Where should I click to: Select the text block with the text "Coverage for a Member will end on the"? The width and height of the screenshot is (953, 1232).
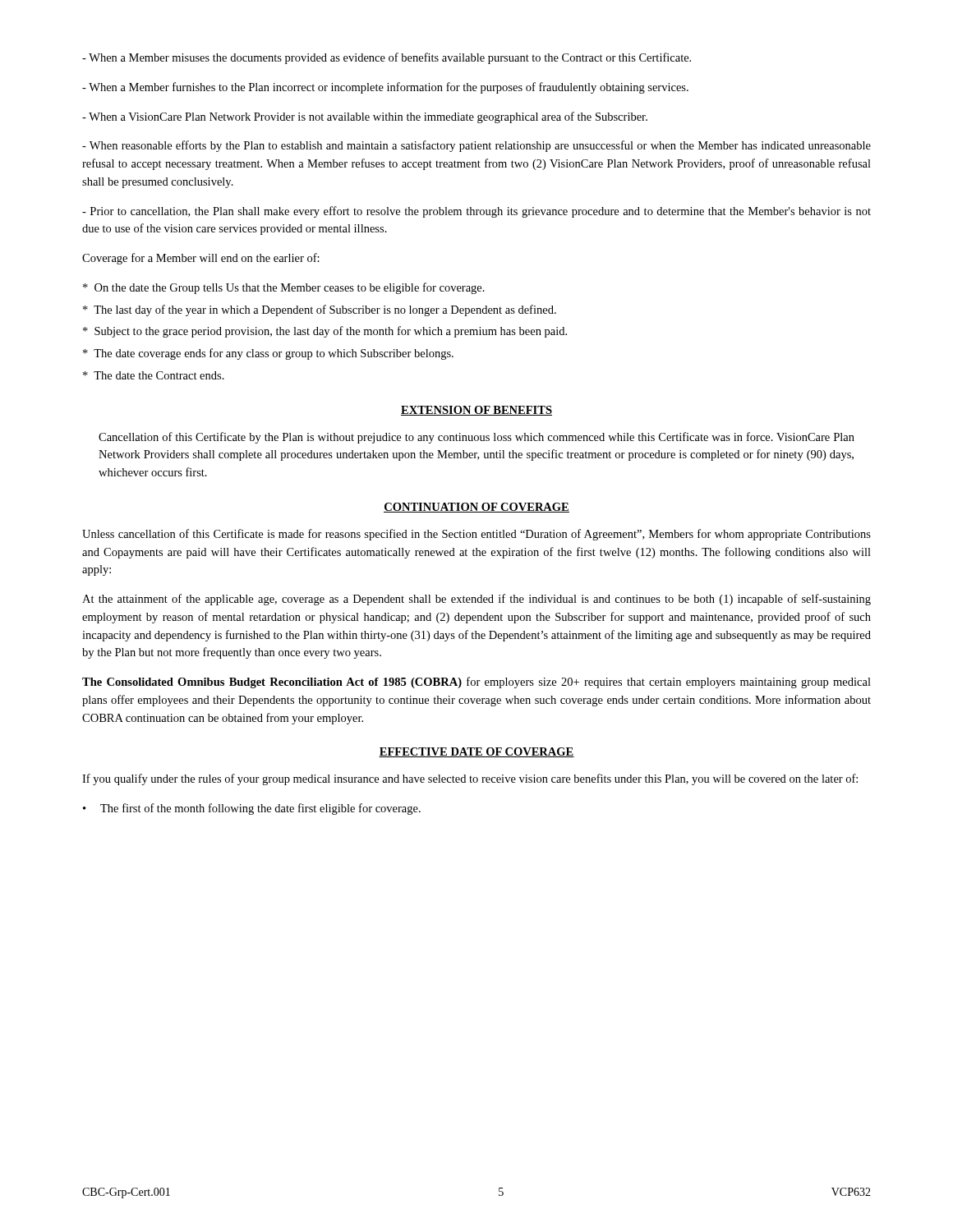(x=201, y=258)
